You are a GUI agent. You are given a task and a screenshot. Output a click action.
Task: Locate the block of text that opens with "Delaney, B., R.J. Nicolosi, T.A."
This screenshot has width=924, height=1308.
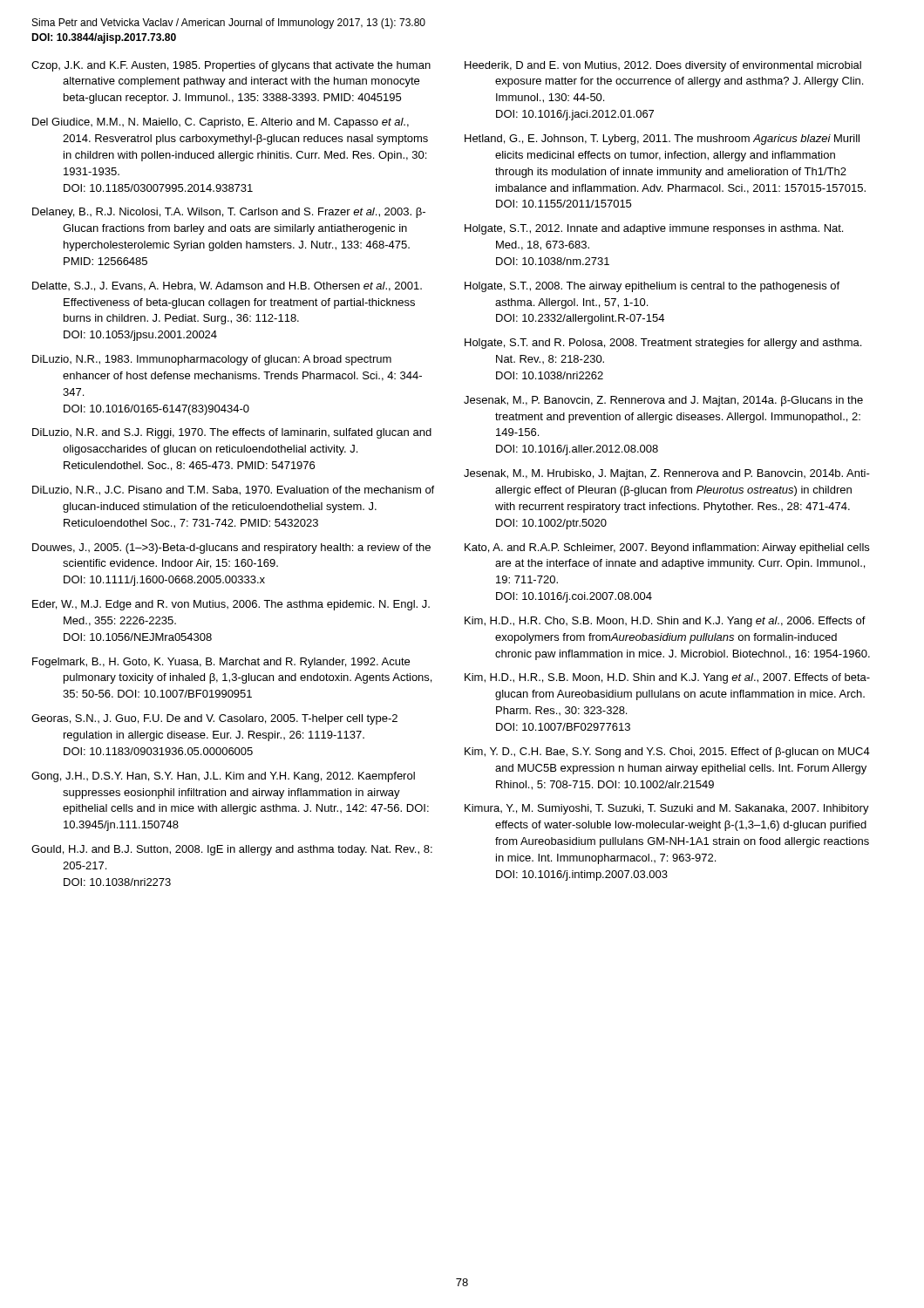click(x=229, y=236)
